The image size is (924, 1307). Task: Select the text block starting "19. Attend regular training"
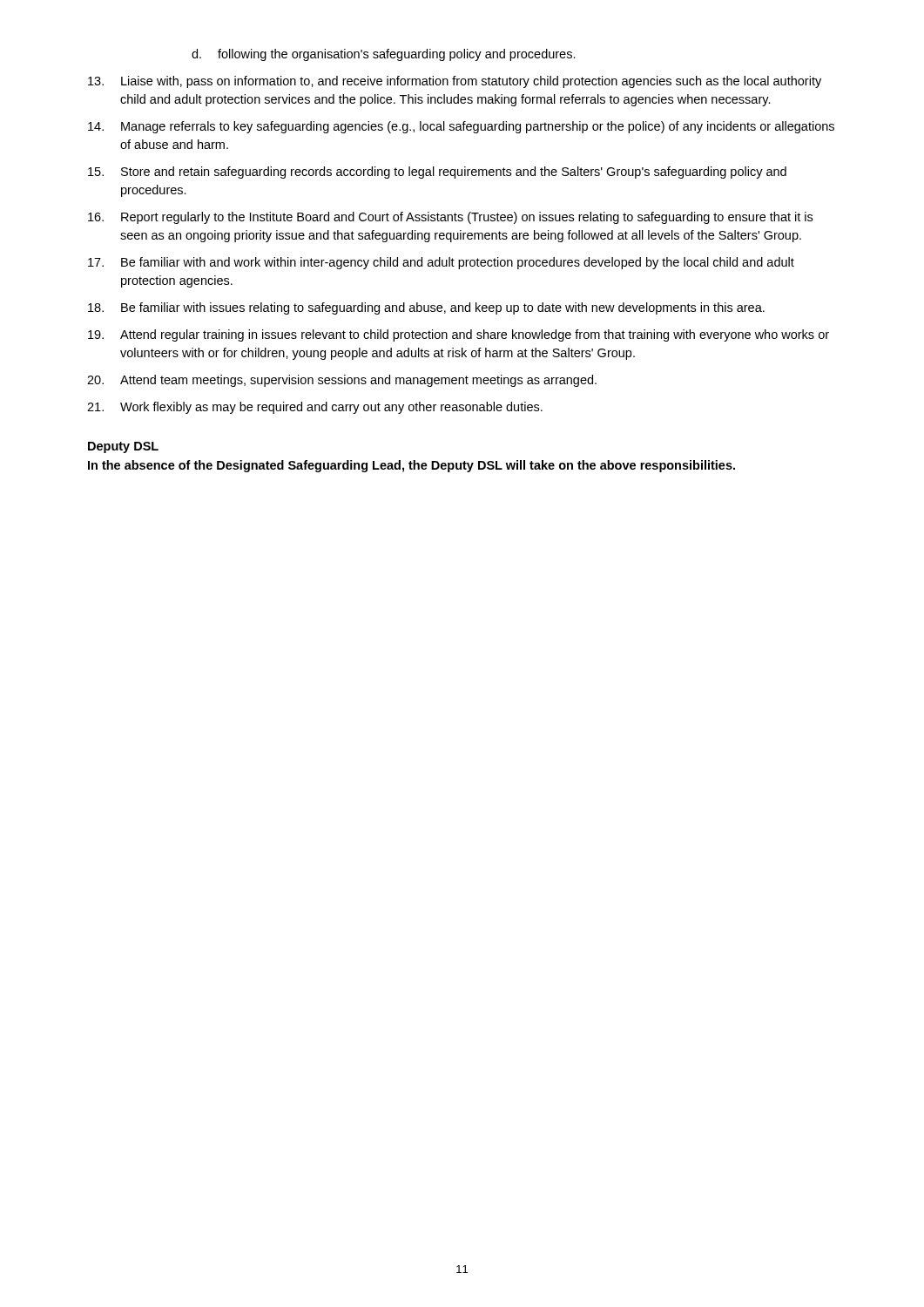[x=462, y=344]
